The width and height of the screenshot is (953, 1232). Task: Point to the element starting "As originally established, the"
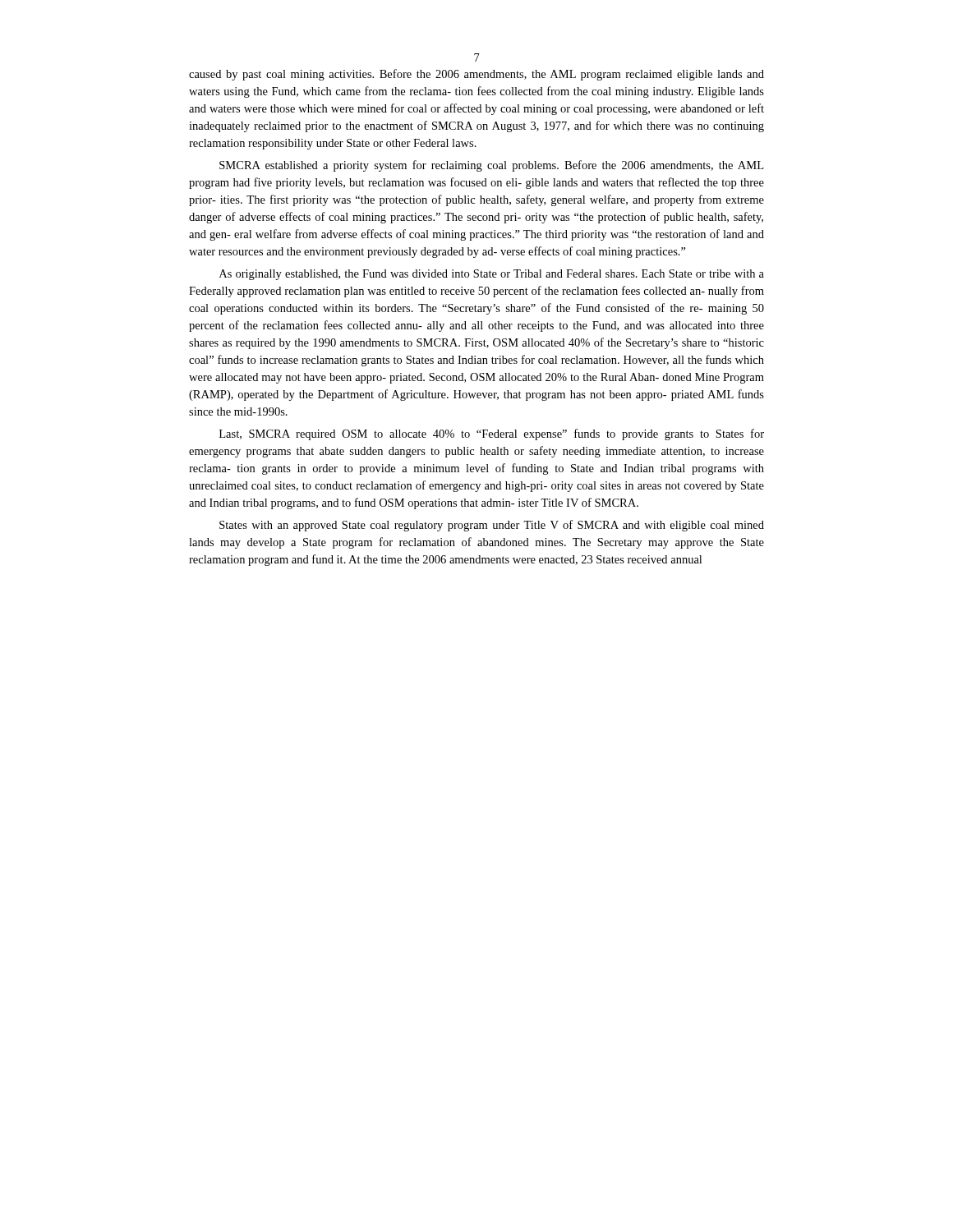(476, 343)
